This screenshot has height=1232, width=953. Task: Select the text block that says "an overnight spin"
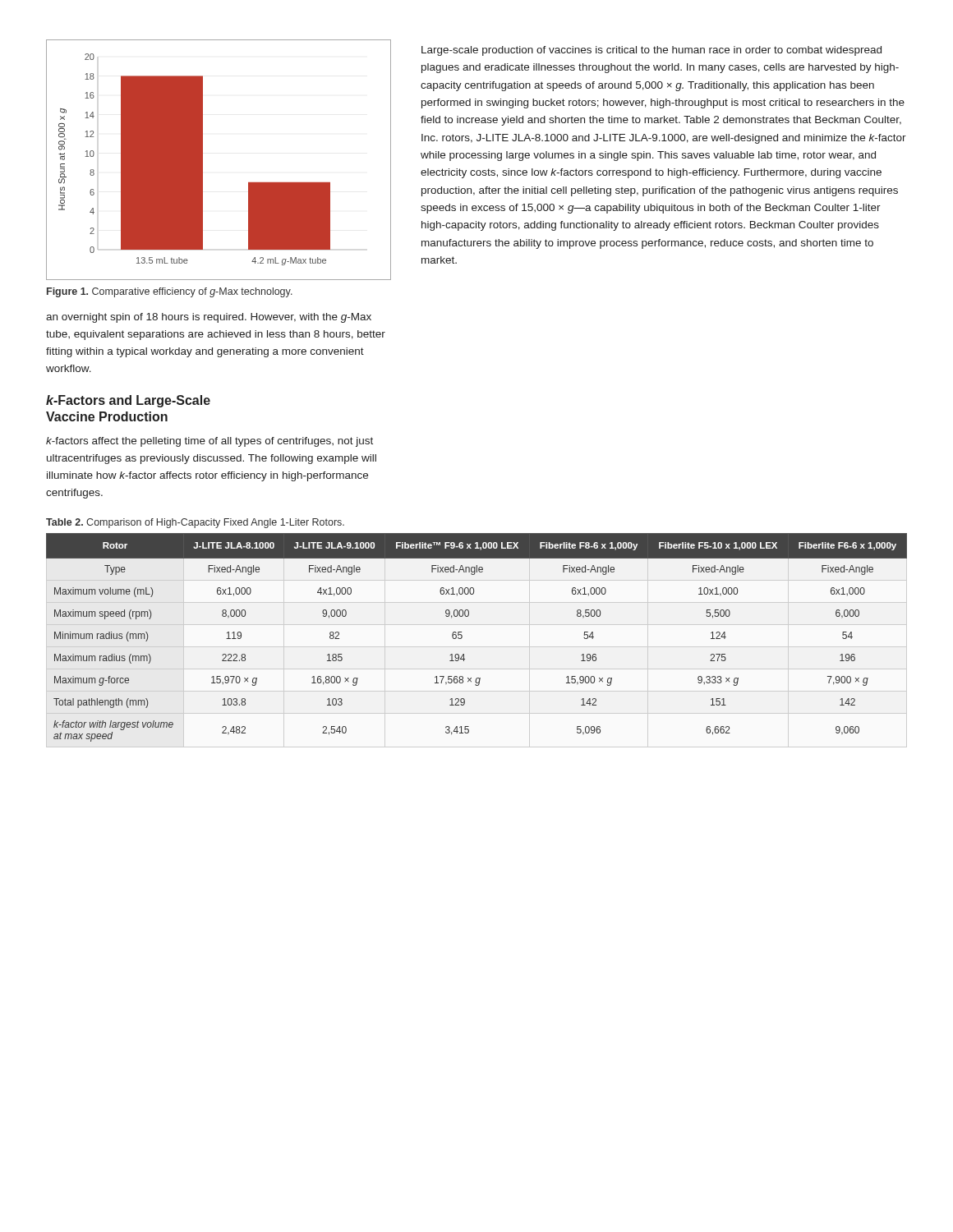[216, 342]
